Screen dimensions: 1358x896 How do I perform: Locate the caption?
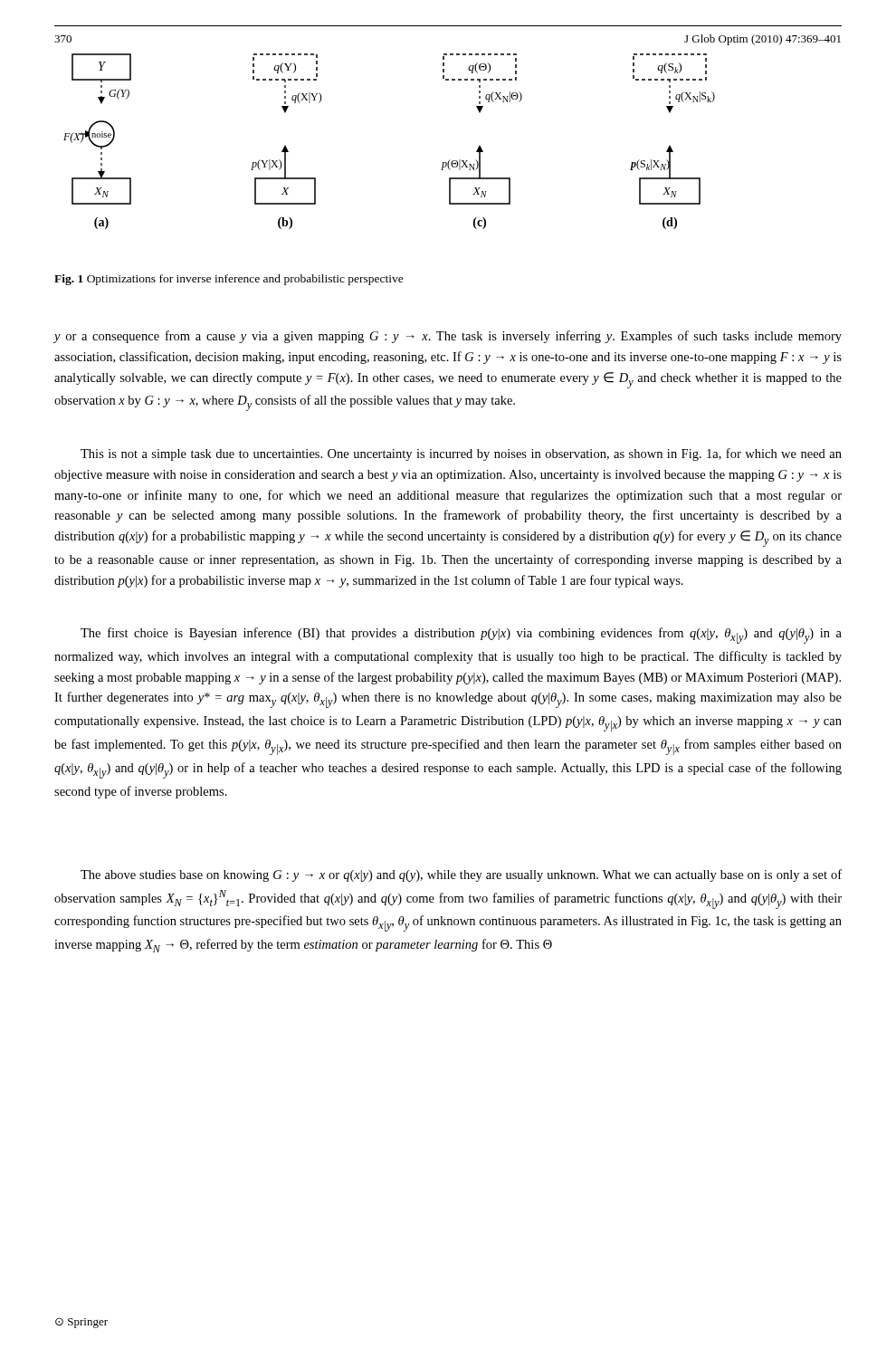229,278
